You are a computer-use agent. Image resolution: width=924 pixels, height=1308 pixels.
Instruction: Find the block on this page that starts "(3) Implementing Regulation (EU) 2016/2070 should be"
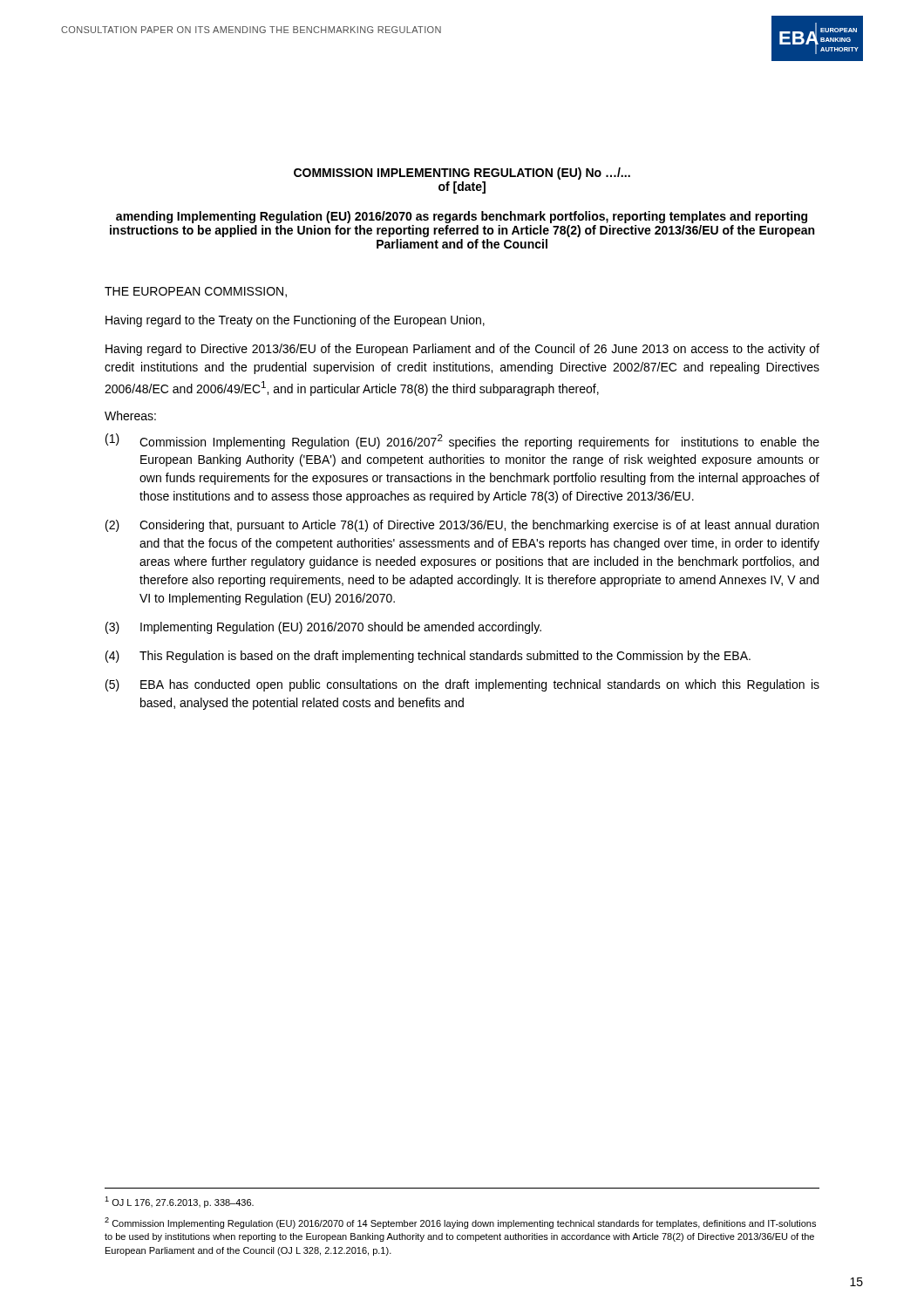[x=462, y=628]
